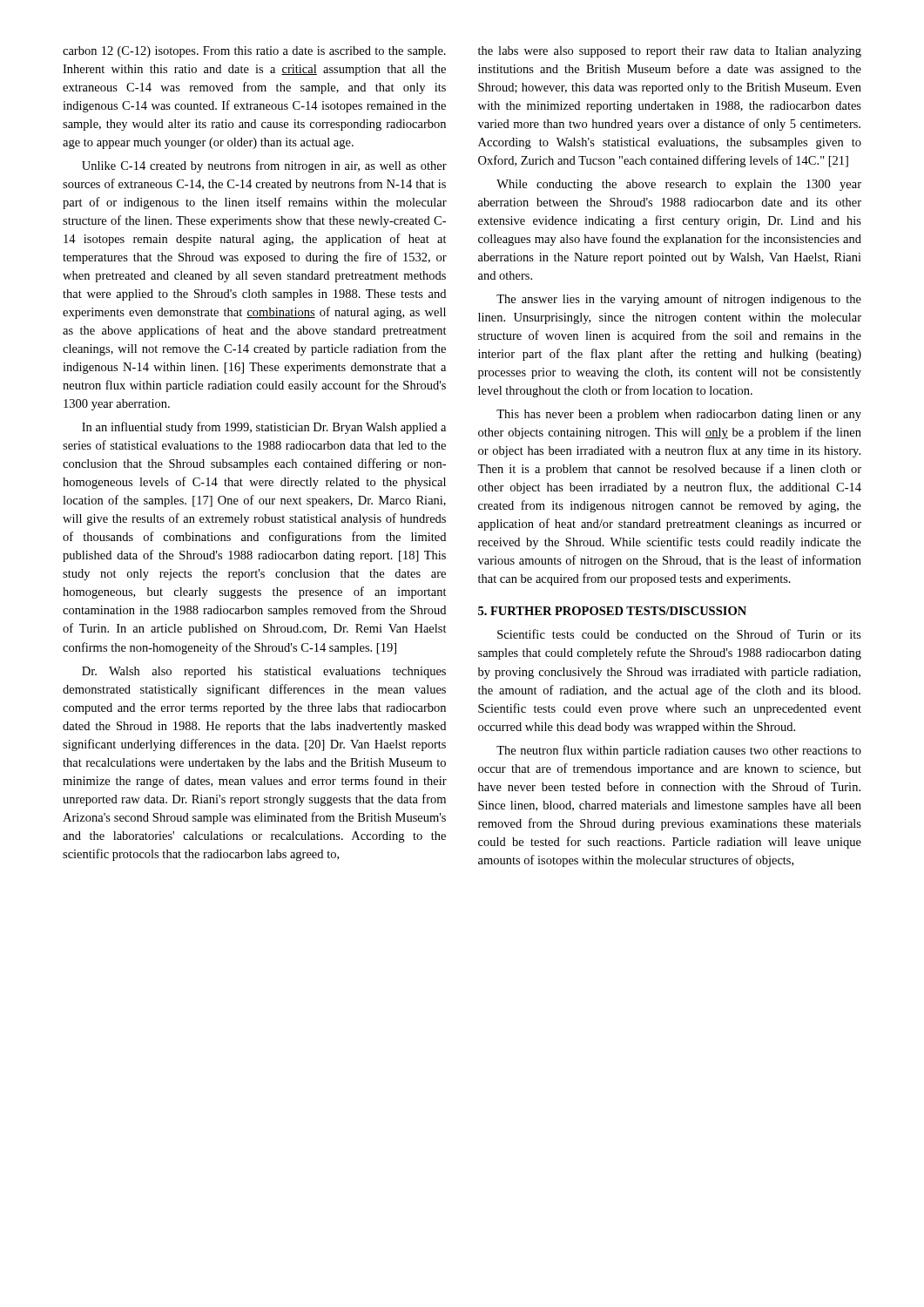Image resolution: width=924 pixels, height=1307 pixels.
Task: Find the block on this page that starts "Scientific tests could"
Action: 669,748
